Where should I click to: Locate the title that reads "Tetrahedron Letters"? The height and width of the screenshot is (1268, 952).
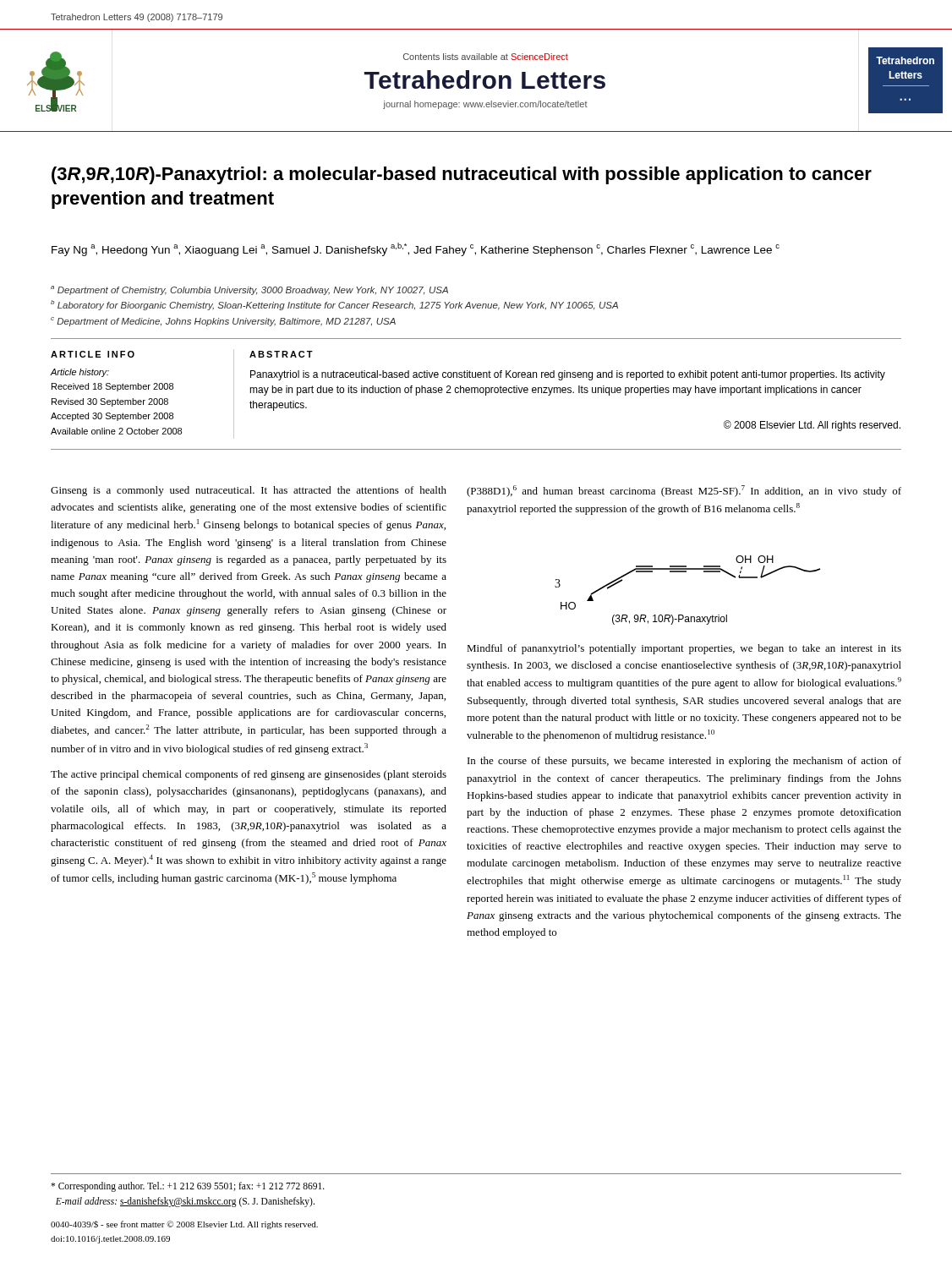485,80
